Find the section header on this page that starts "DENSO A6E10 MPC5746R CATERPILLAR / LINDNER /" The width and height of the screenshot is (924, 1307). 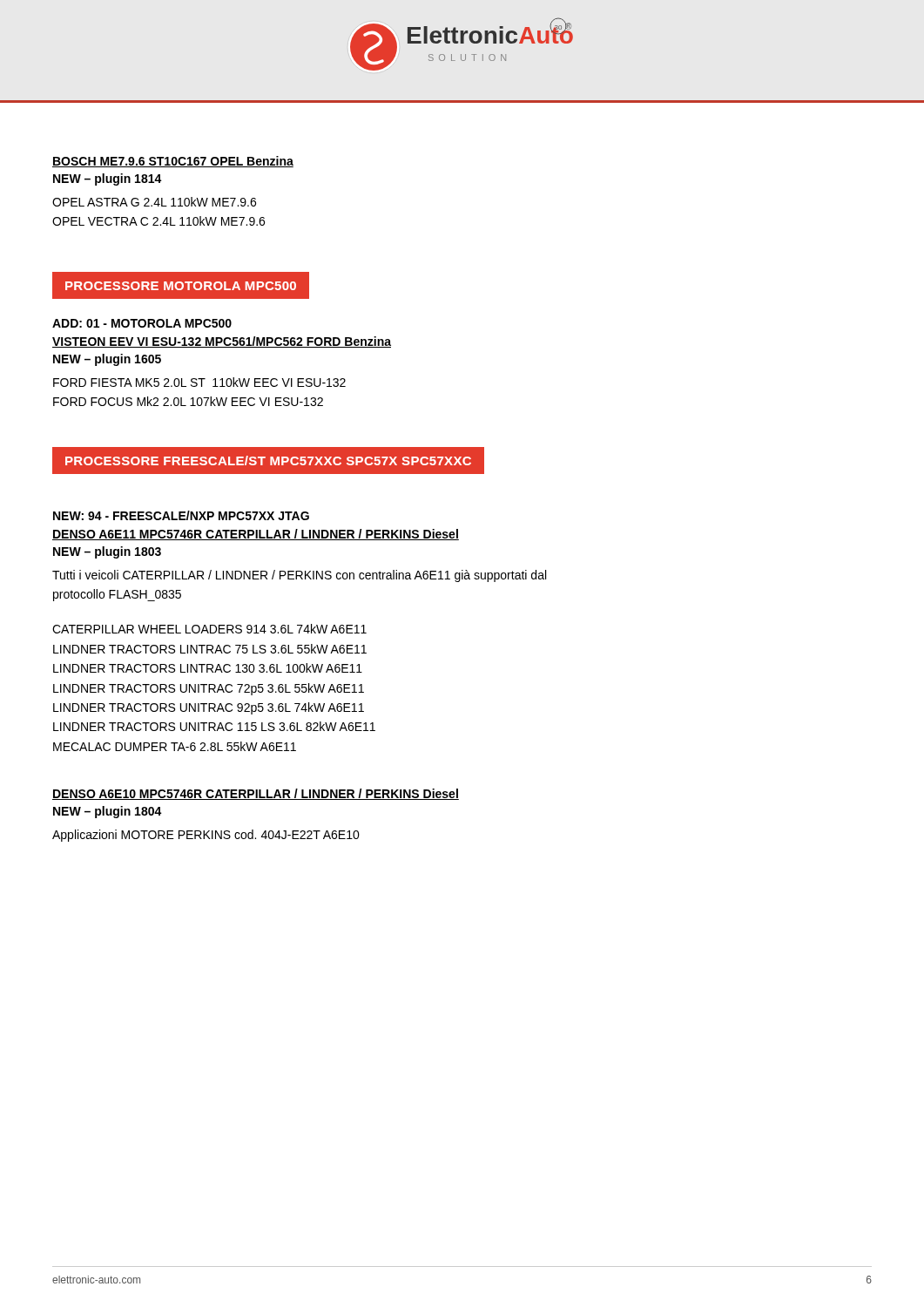(x=256, y=794)
